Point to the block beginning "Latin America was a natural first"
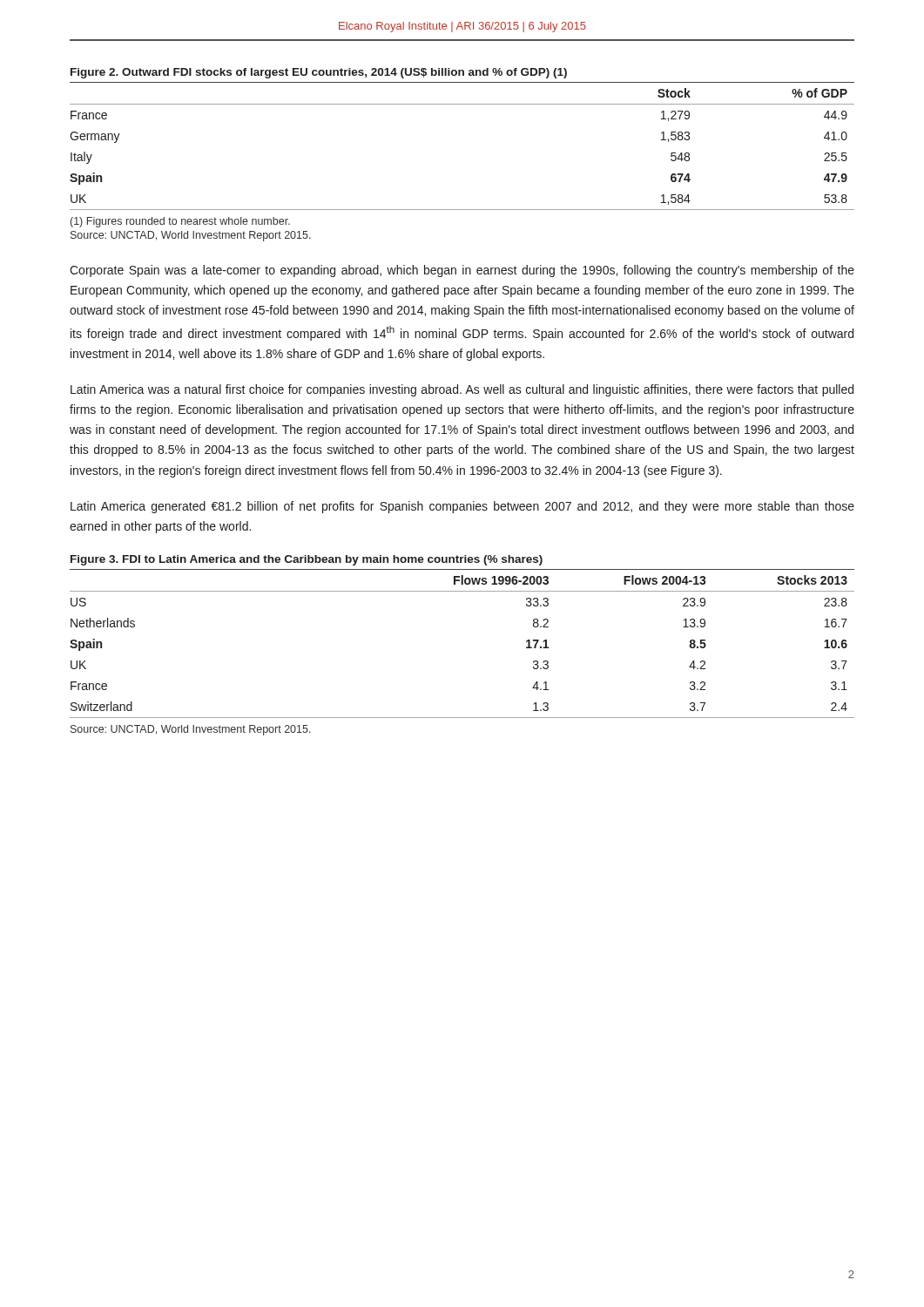 pyautogui.click(x=462, y=430)
